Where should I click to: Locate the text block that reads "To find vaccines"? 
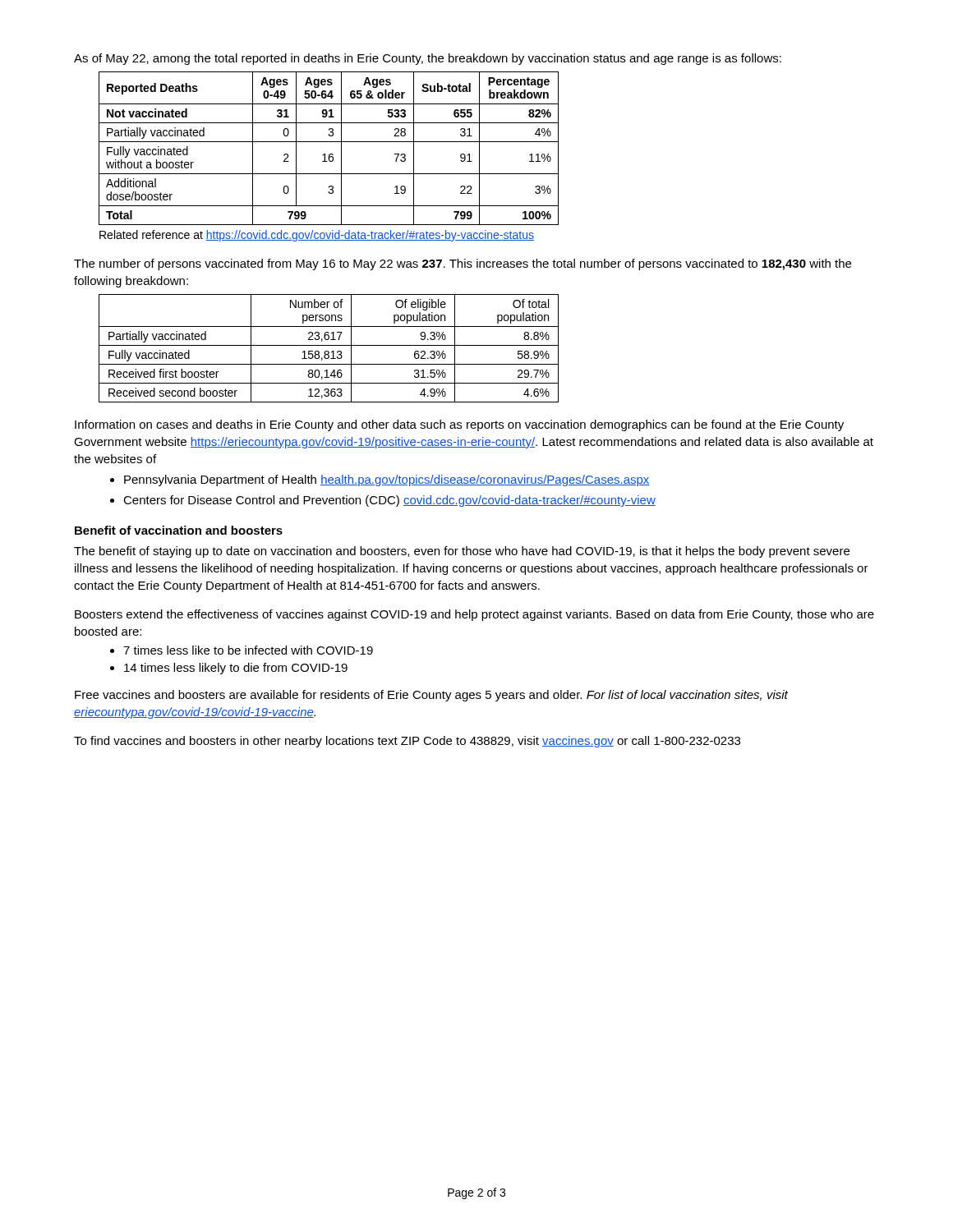pyautogui.click(x=407, y=740)
